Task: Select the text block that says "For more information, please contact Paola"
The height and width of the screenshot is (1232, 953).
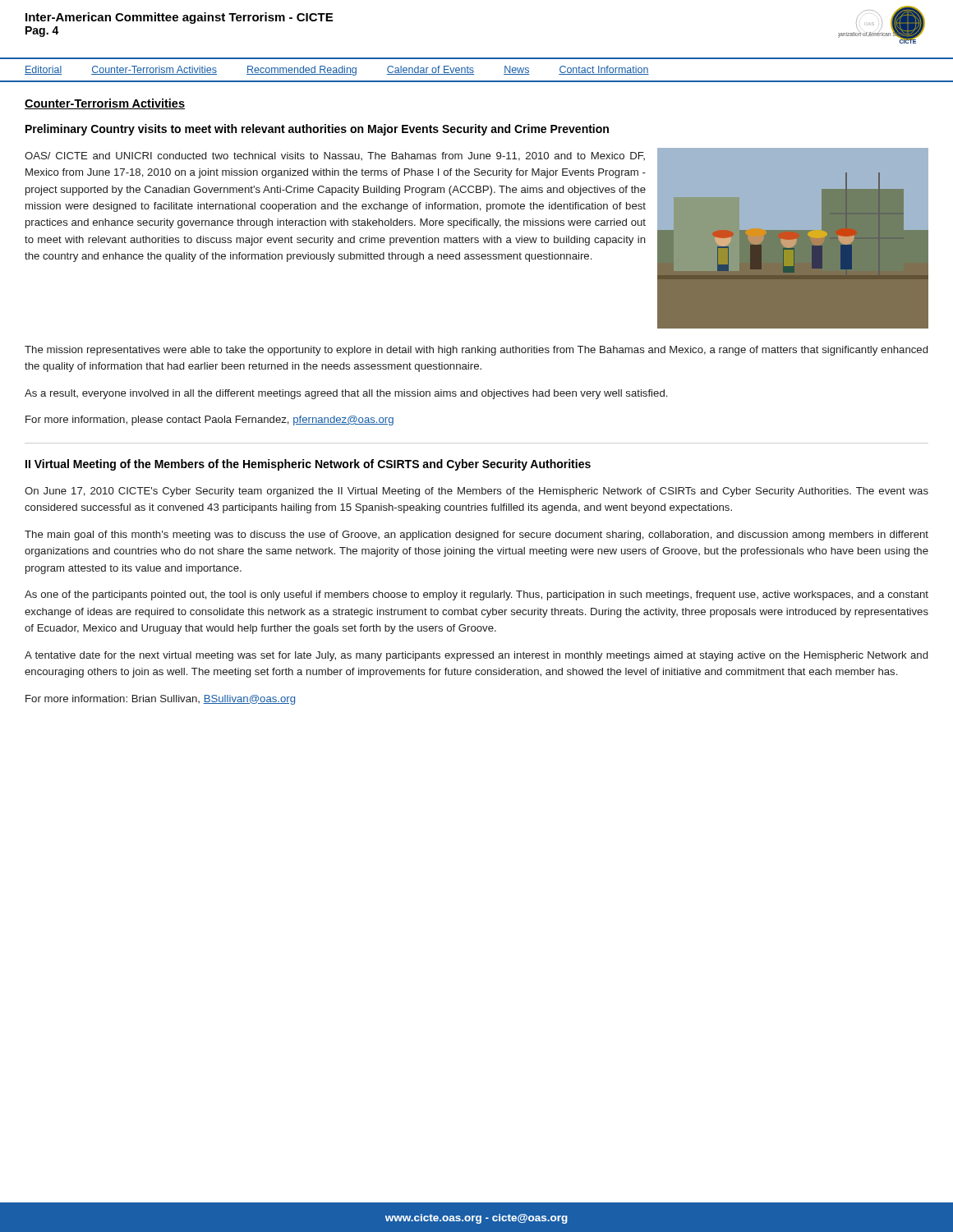Action: click(x=209, y=419)
